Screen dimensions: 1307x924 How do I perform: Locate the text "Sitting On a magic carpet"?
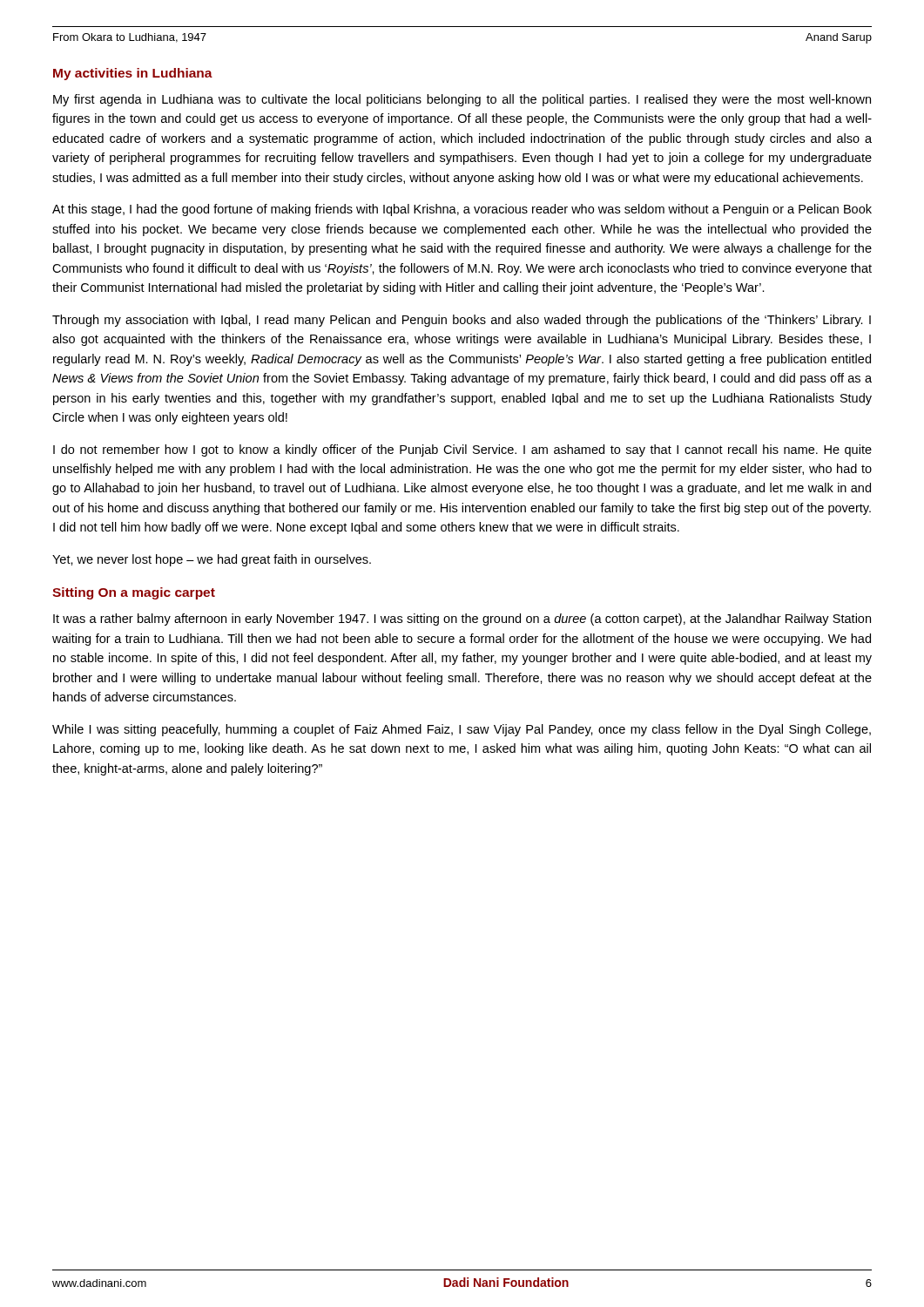134,592
